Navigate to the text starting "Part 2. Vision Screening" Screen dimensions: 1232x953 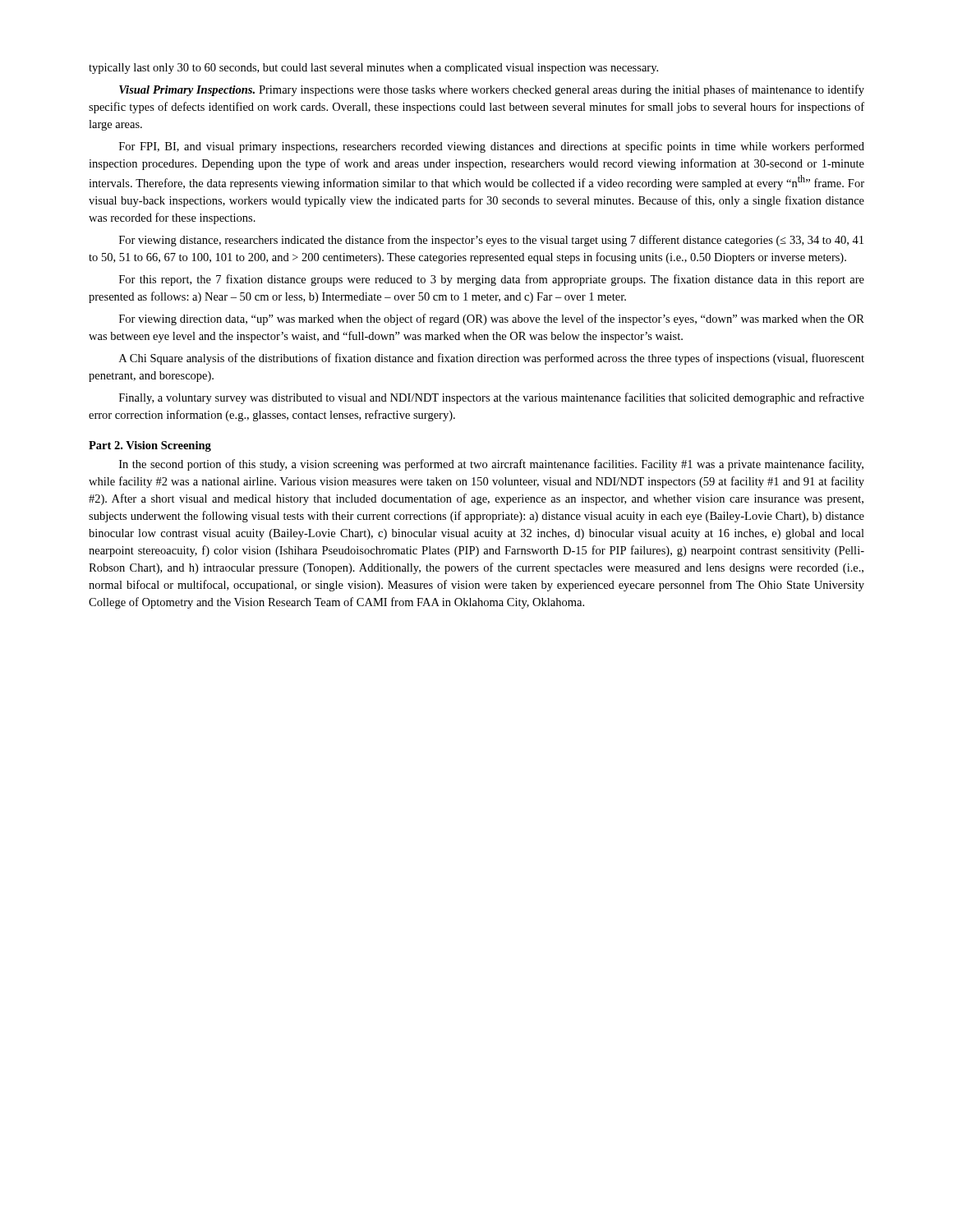pos(150,445)
